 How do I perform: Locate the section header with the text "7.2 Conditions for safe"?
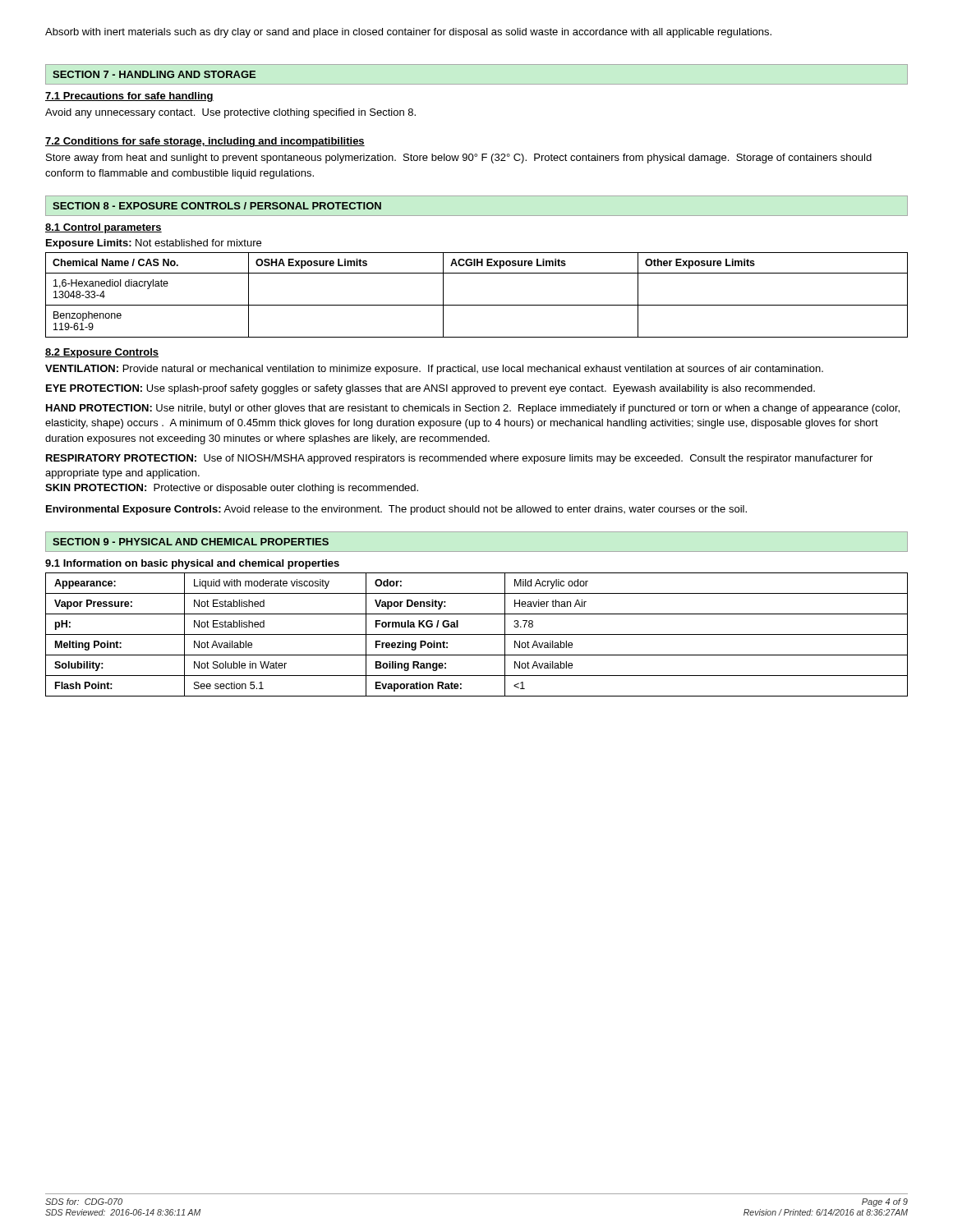tap(205, 141)
